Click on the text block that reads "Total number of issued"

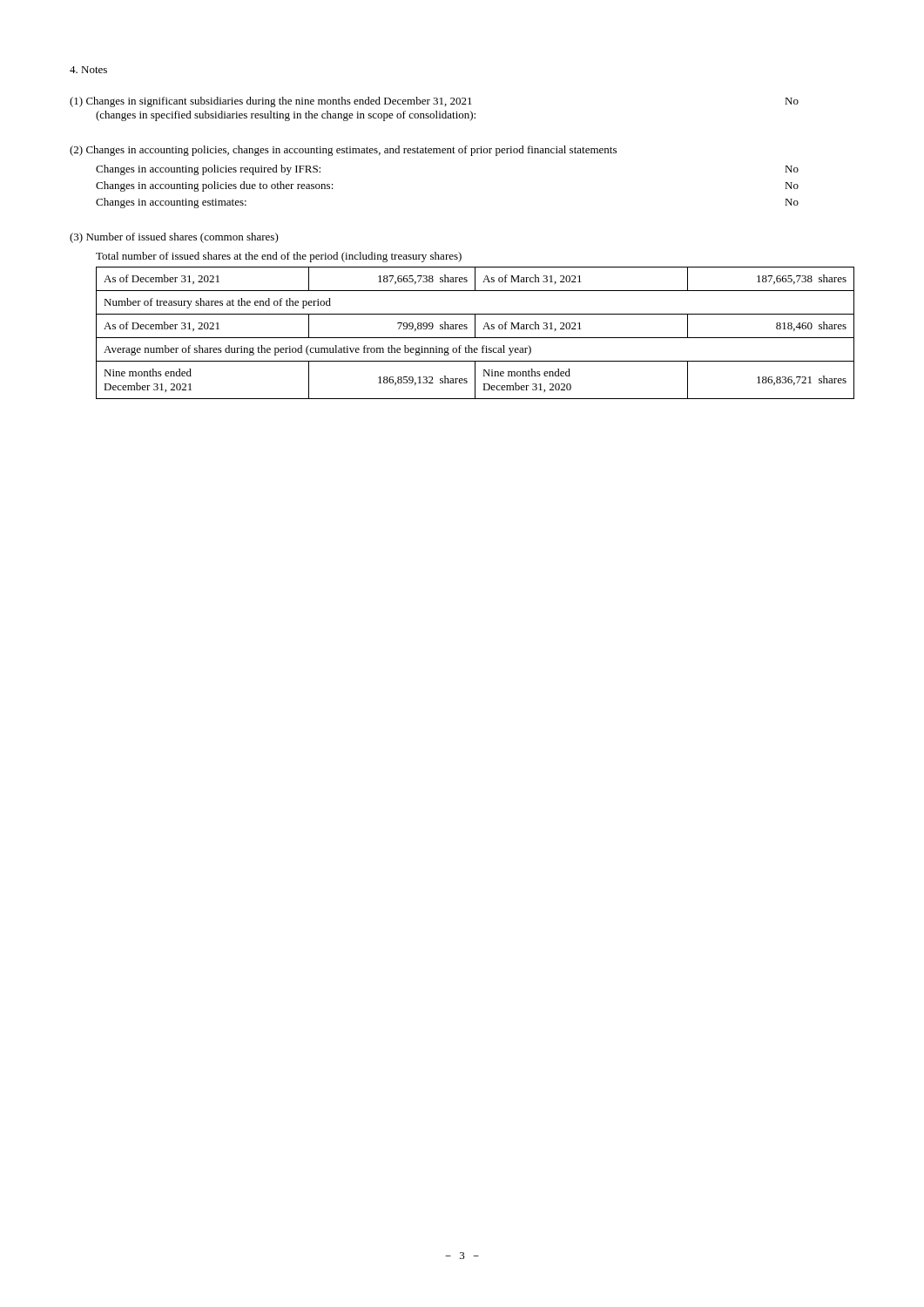pyautogui.click(x=279, y=256)
